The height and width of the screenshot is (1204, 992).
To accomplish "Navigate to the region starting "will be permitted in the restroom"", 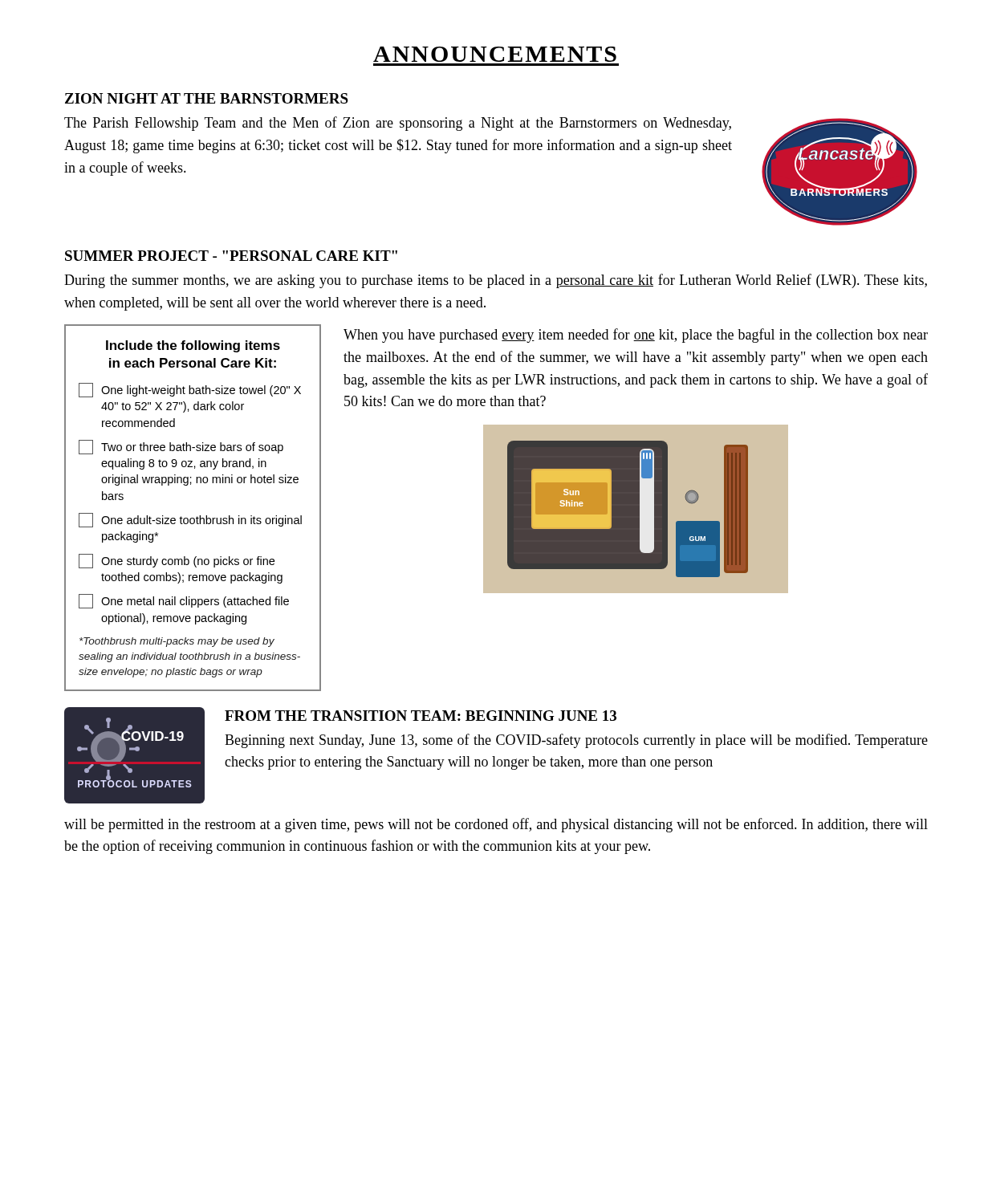I will 496,835.
